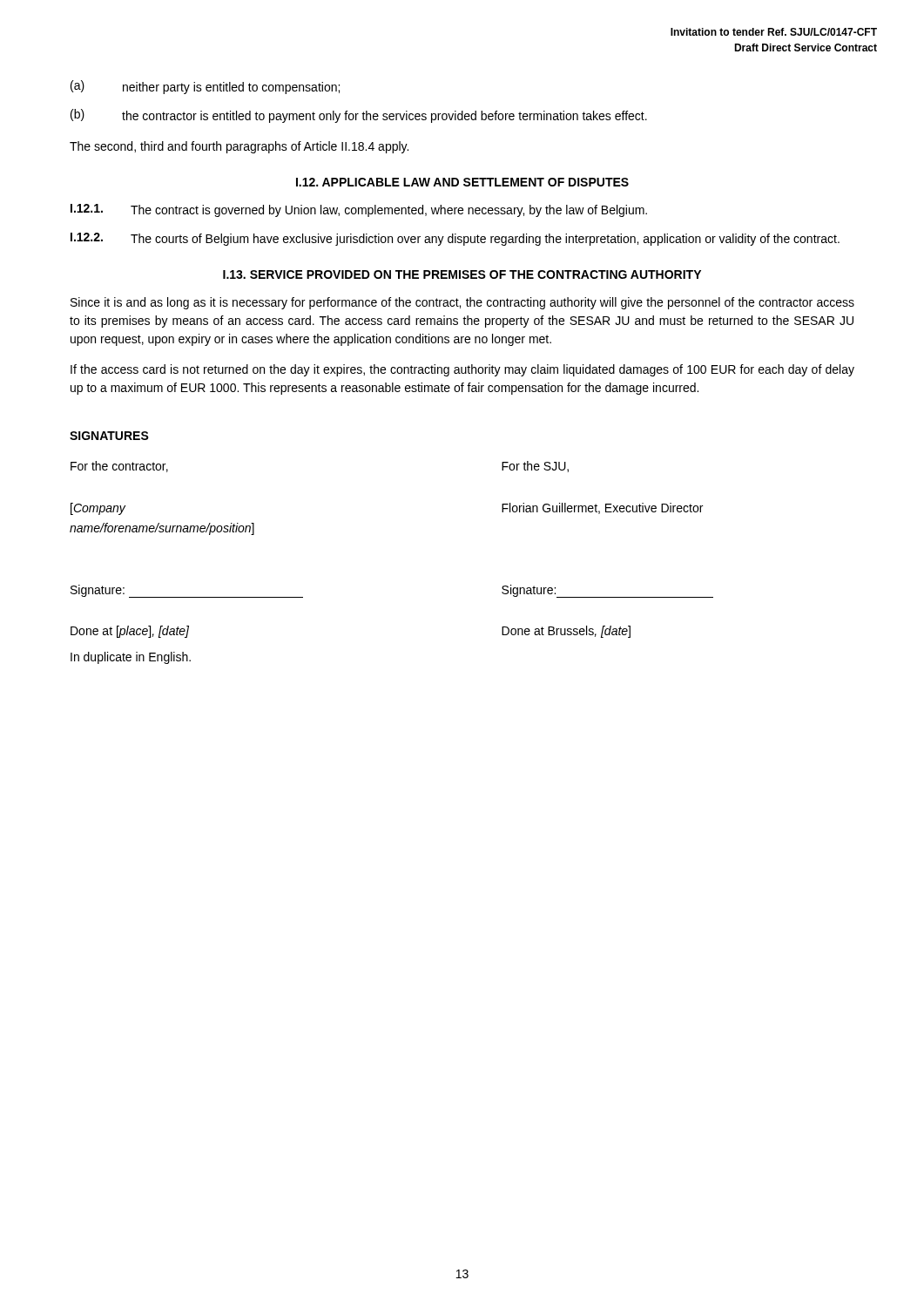The image size is (924, 1307).
Task: Navigate to the passage starting "I.12. Applicable law and settlement of disputes"
Action: [x=462, y=182]
